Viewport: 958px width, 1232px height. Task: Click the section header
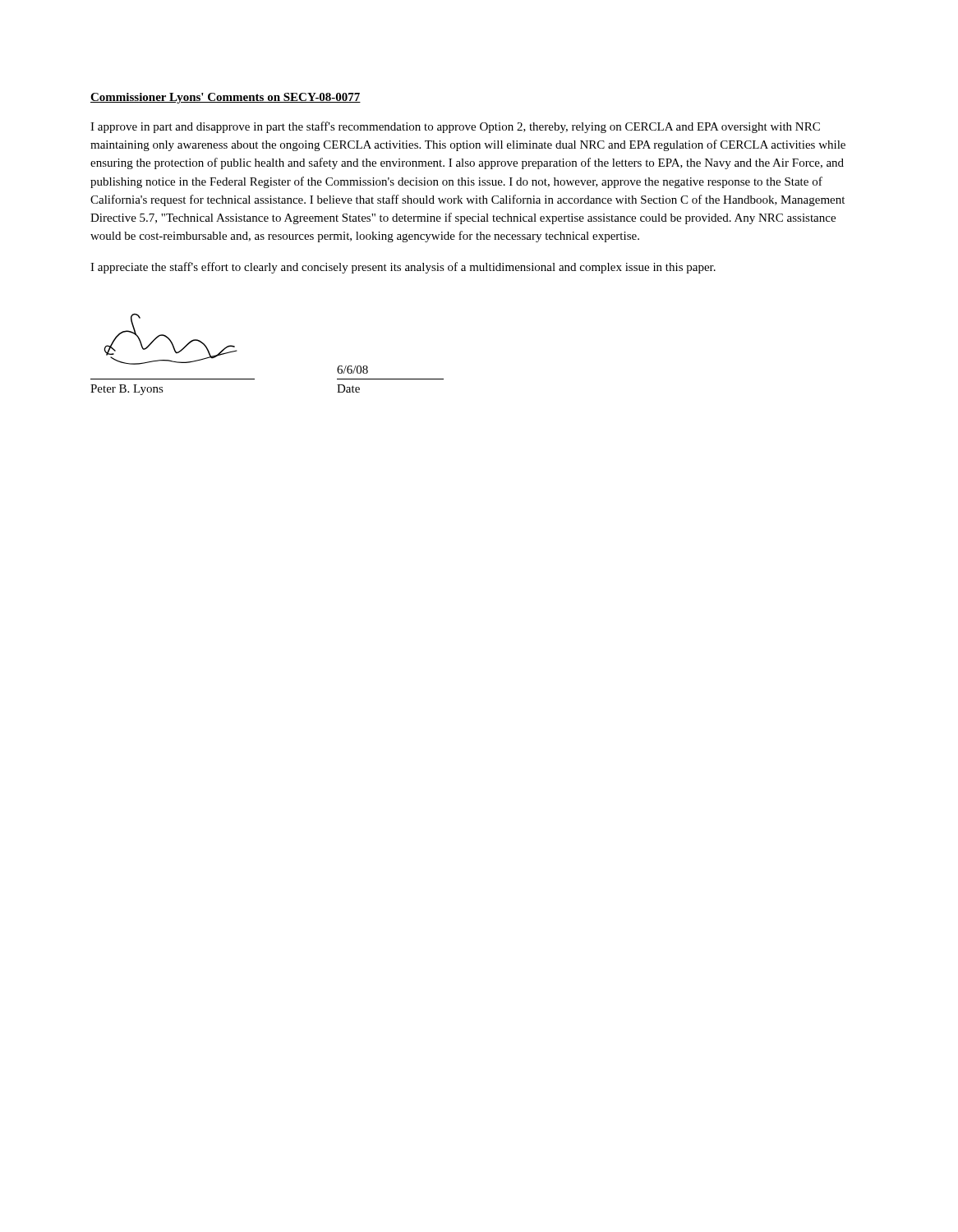(x=225, y=97)
